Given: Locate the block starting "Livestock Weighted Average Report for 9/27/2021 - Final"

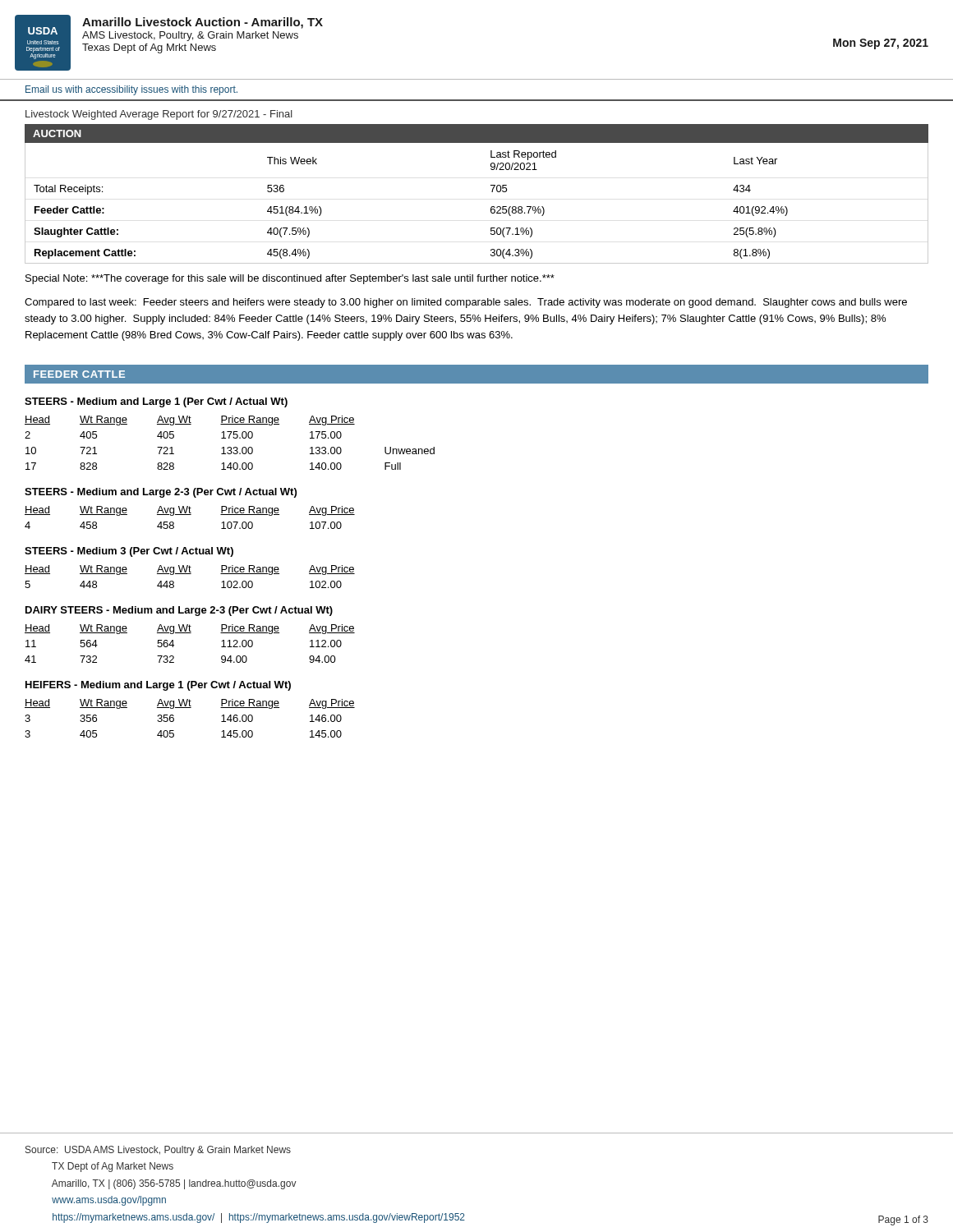Looking at the screenshot, I should pos(159,114).
